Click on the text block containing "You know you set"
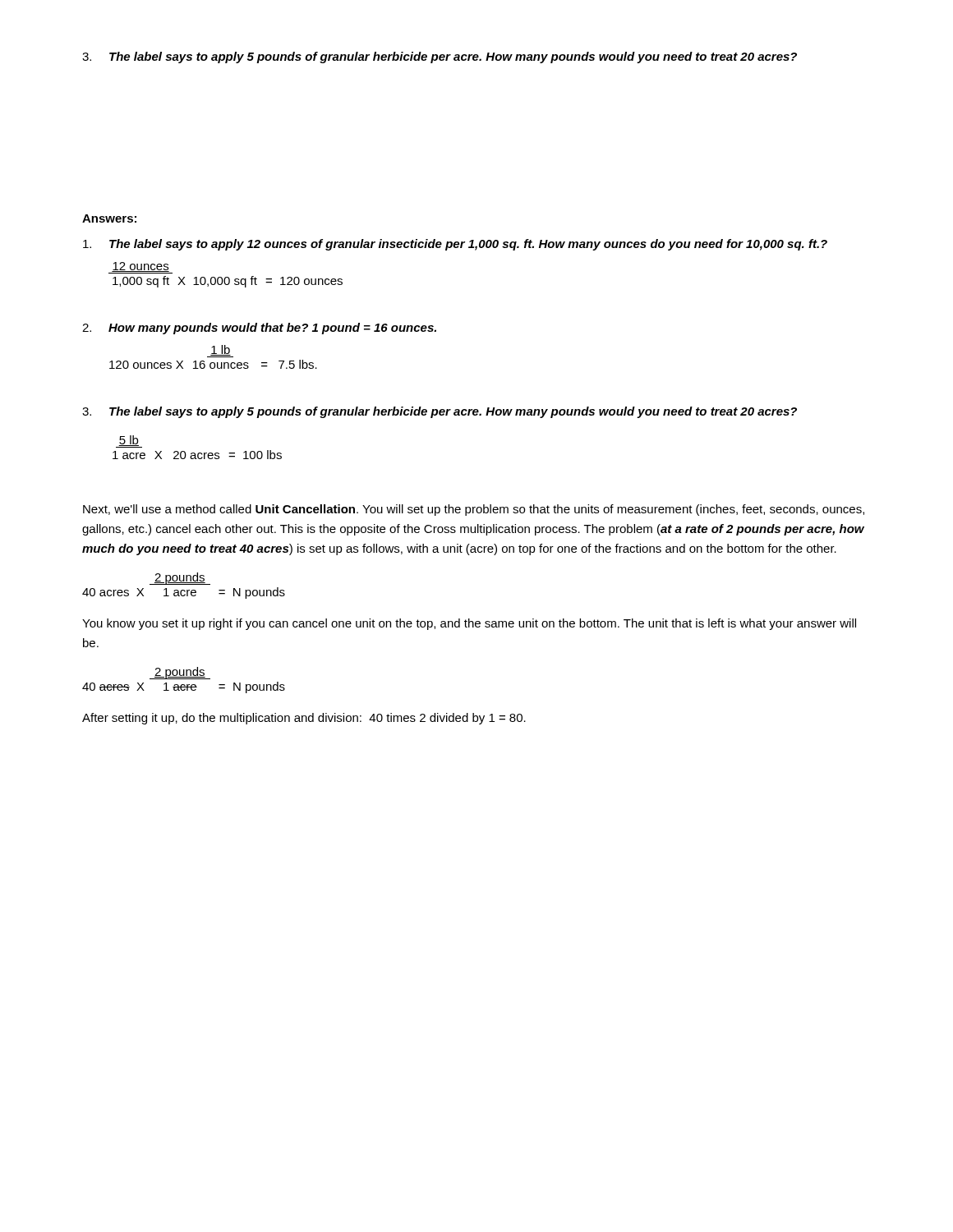953x1232 pixels. [x=470, y=633]
